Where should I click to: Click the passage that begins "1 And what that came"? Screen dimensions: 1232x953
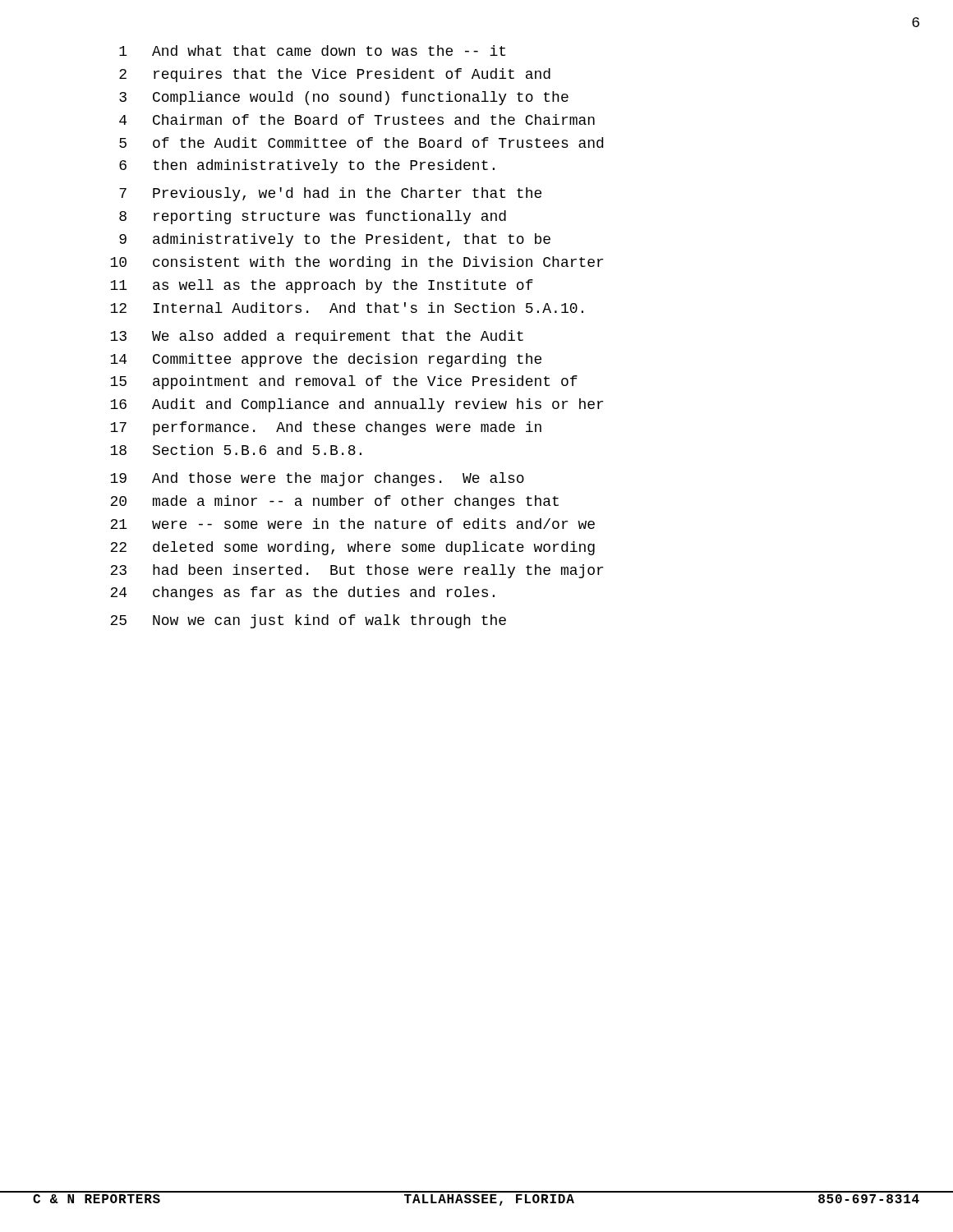[493, 337]
